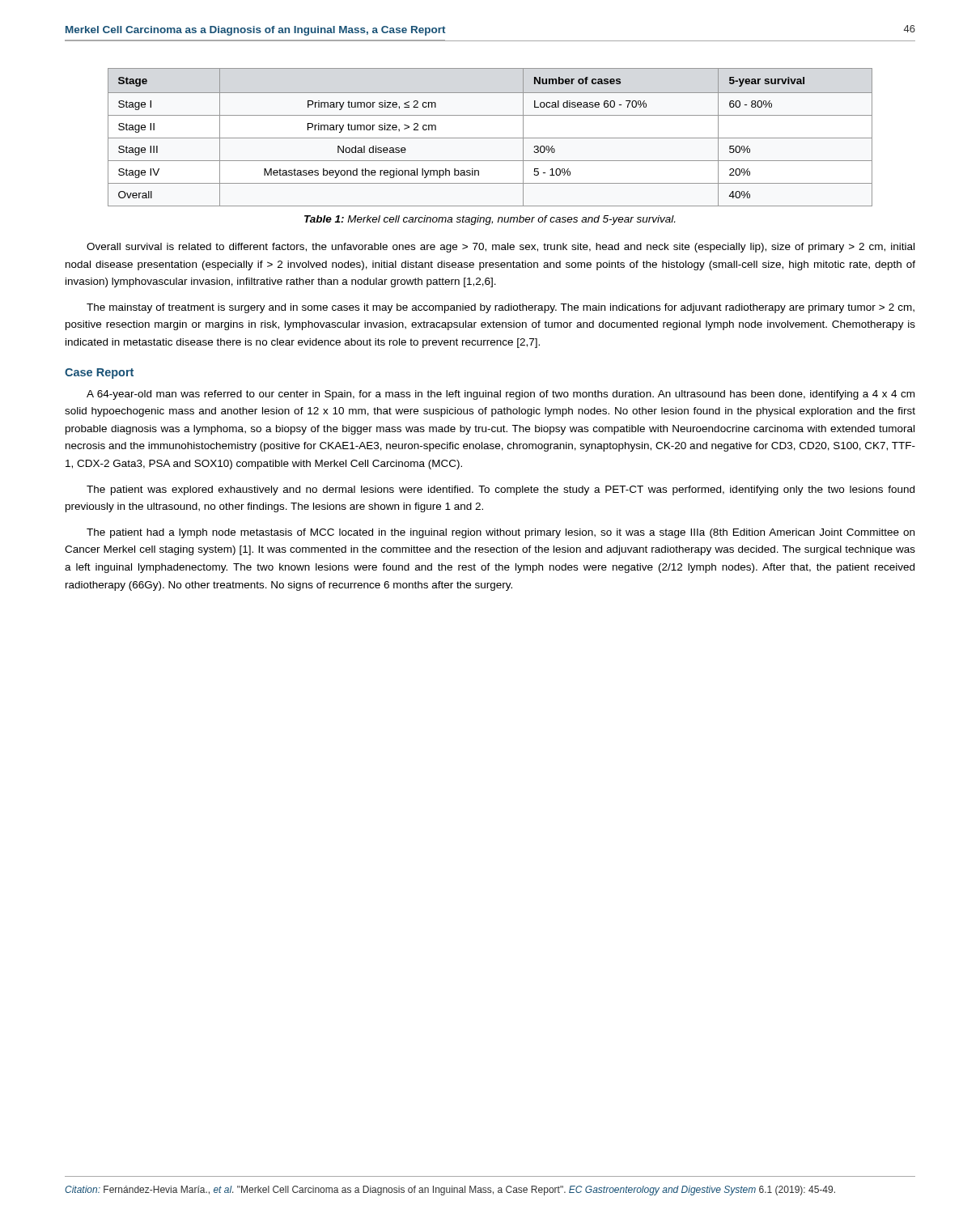Where is the passage that starts "Overall survival is"?
The image size is (980, 1214).
(x=490, y=264)
